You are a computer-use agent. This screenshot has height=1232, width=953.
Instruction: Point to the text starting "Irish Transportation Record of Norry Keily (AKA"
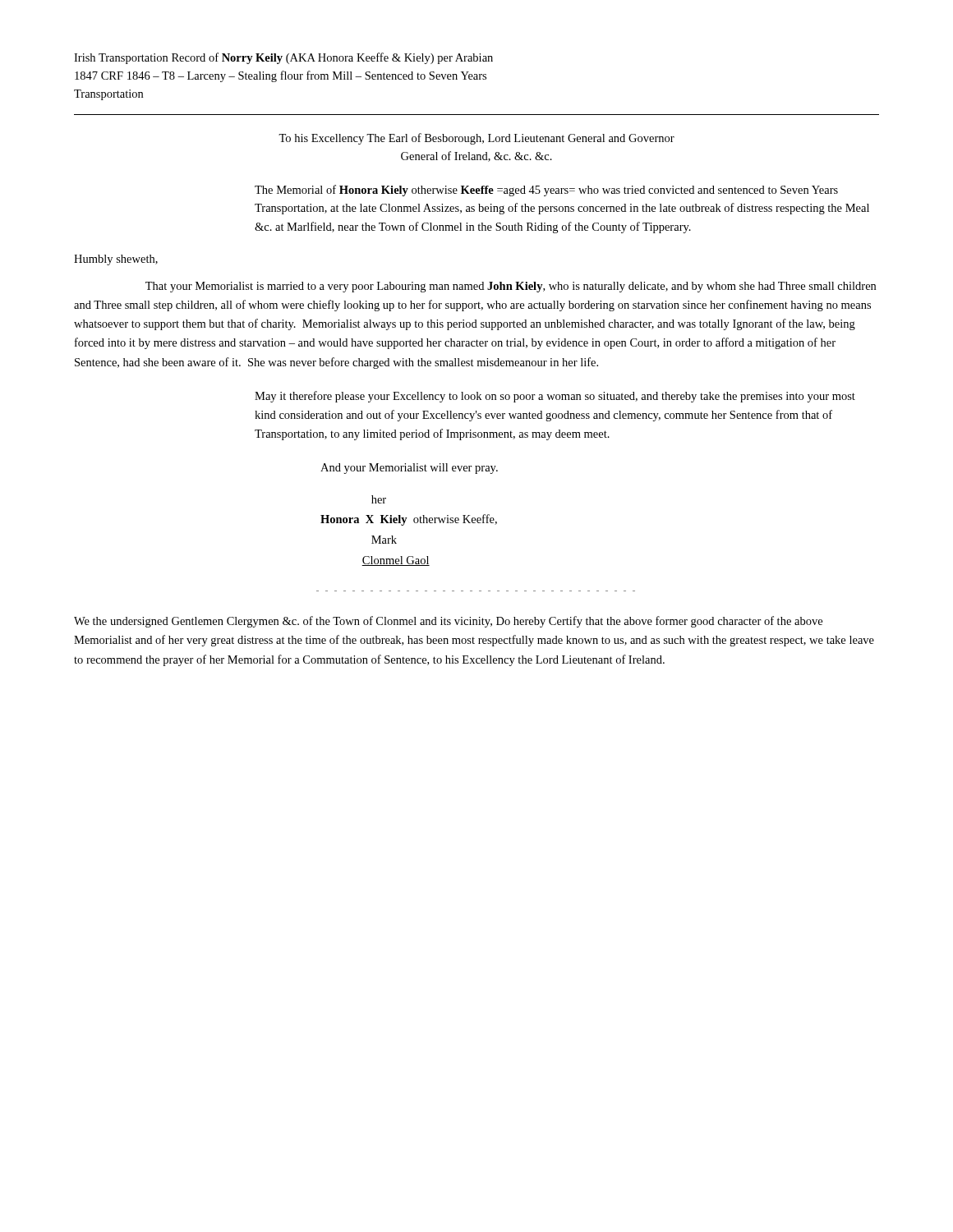[284, 75]
